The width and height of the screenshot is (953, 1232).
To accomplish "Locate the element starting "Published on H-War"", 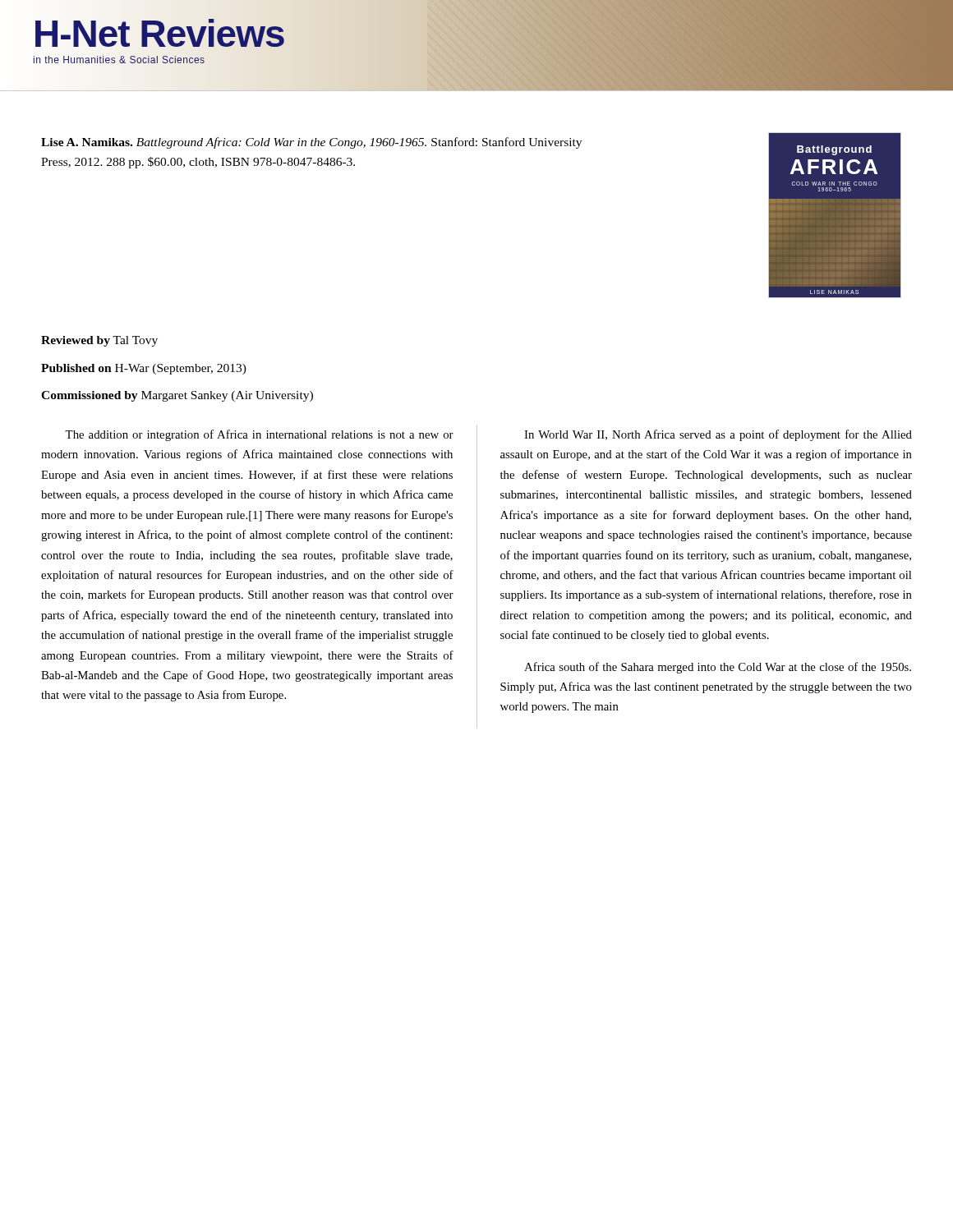I will click(144, 367).
